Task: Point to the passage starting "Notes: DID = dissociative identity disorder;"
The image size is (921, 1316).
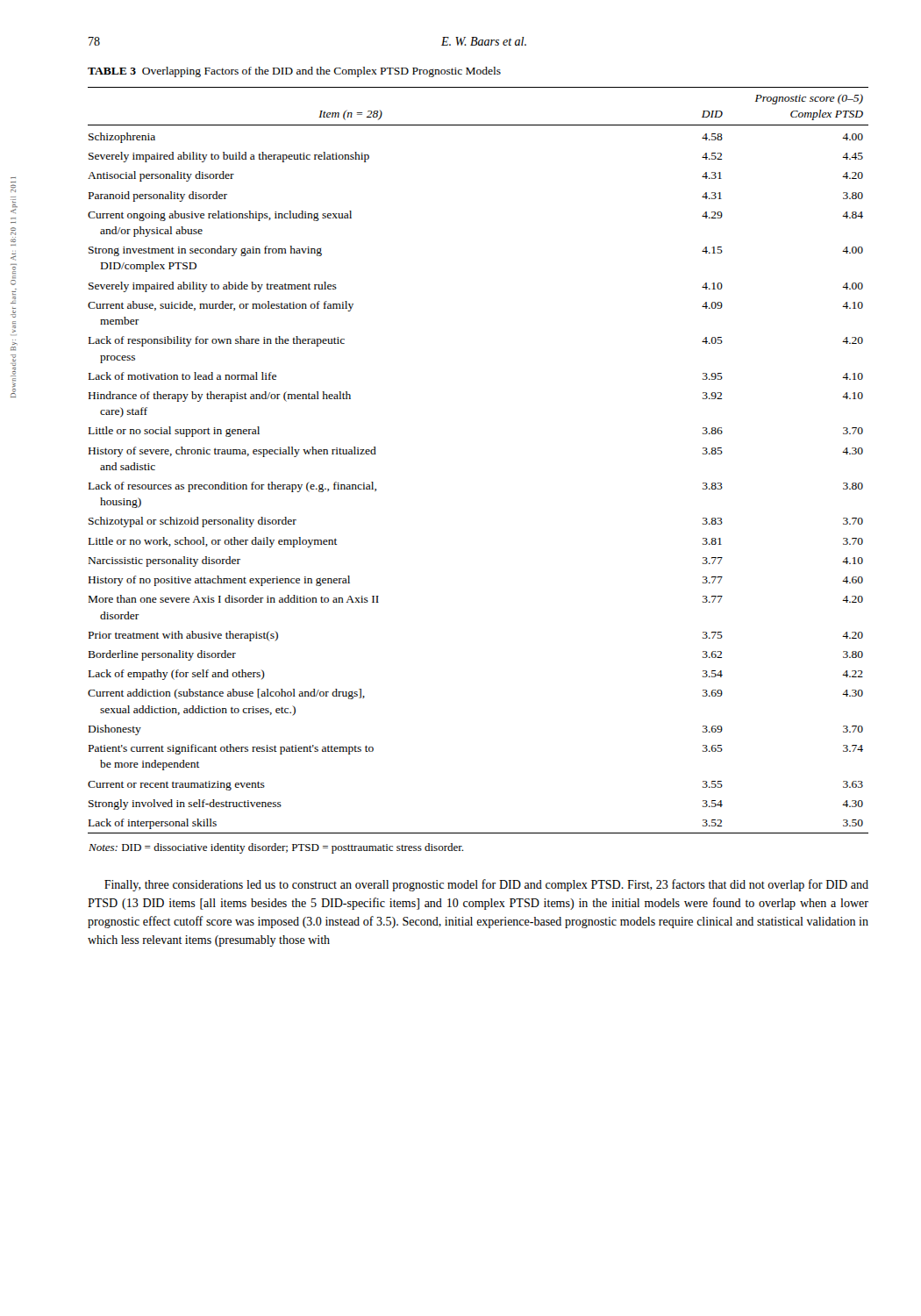Action: click(x=276, y=847)
